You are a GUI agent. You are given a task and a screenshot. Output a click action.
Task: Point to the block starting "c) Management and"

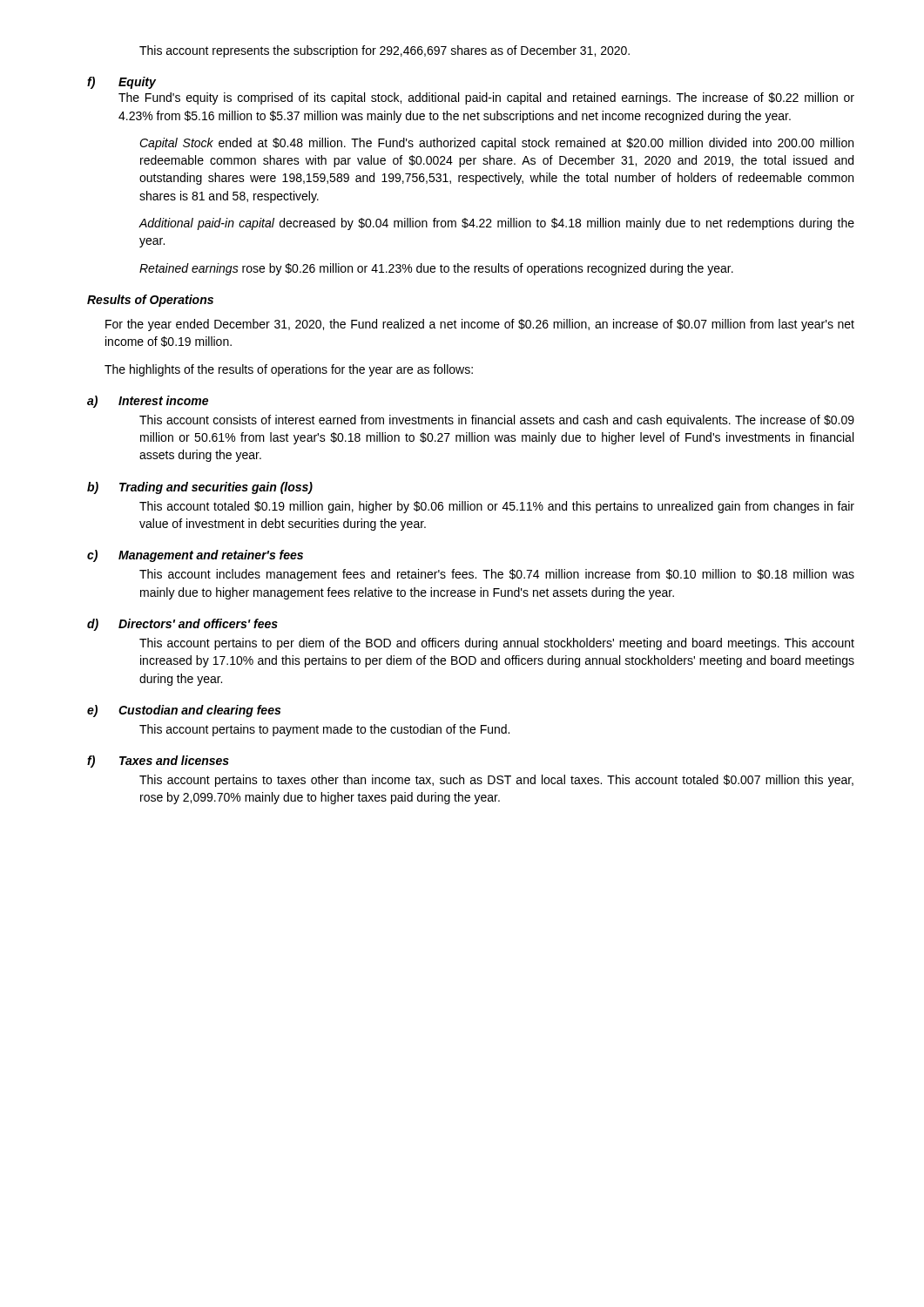point(471,575)
